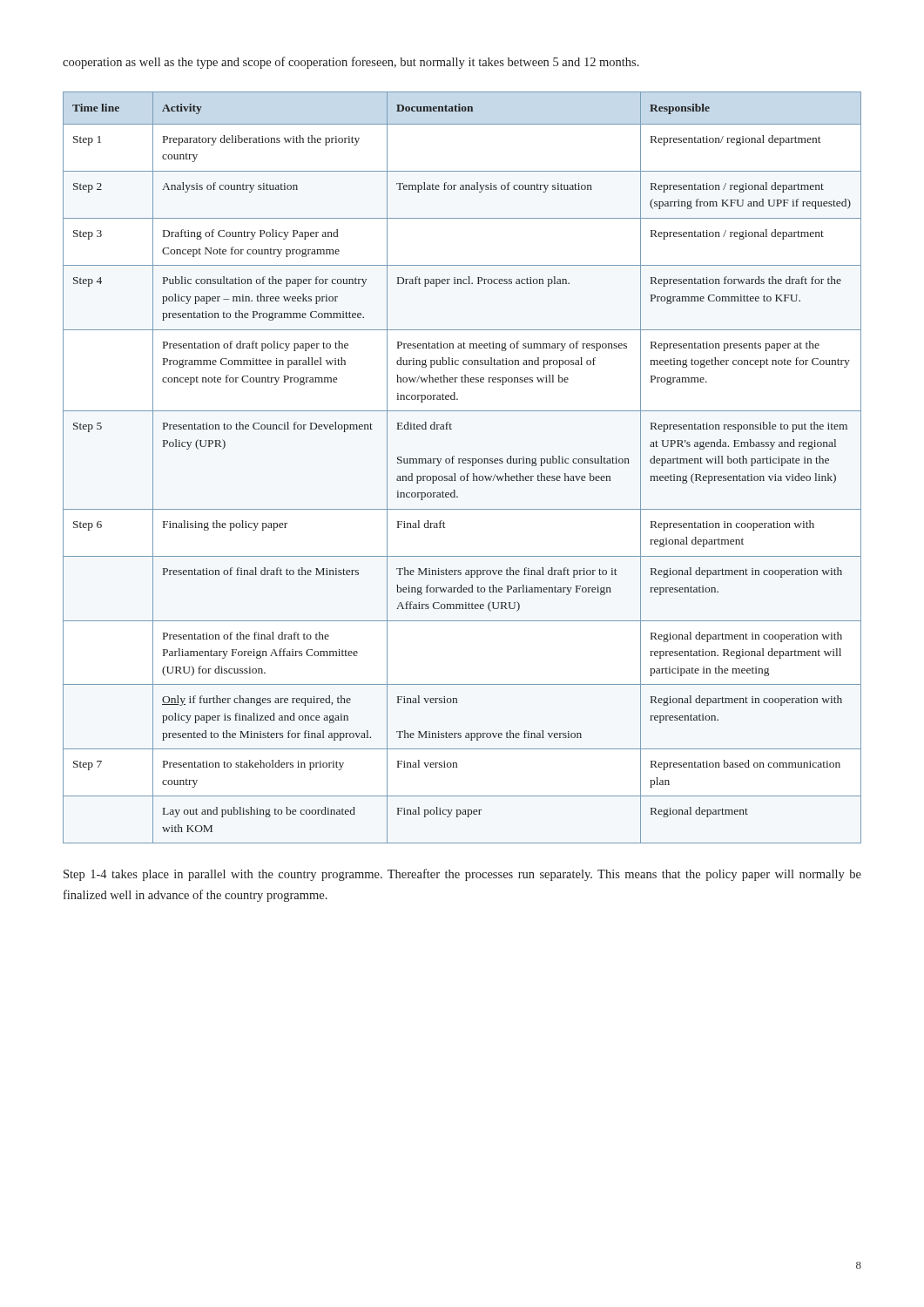
Task: Select the text block that reads "Step 1-4 takes place in parallel with"
Action: pos(462,884)
